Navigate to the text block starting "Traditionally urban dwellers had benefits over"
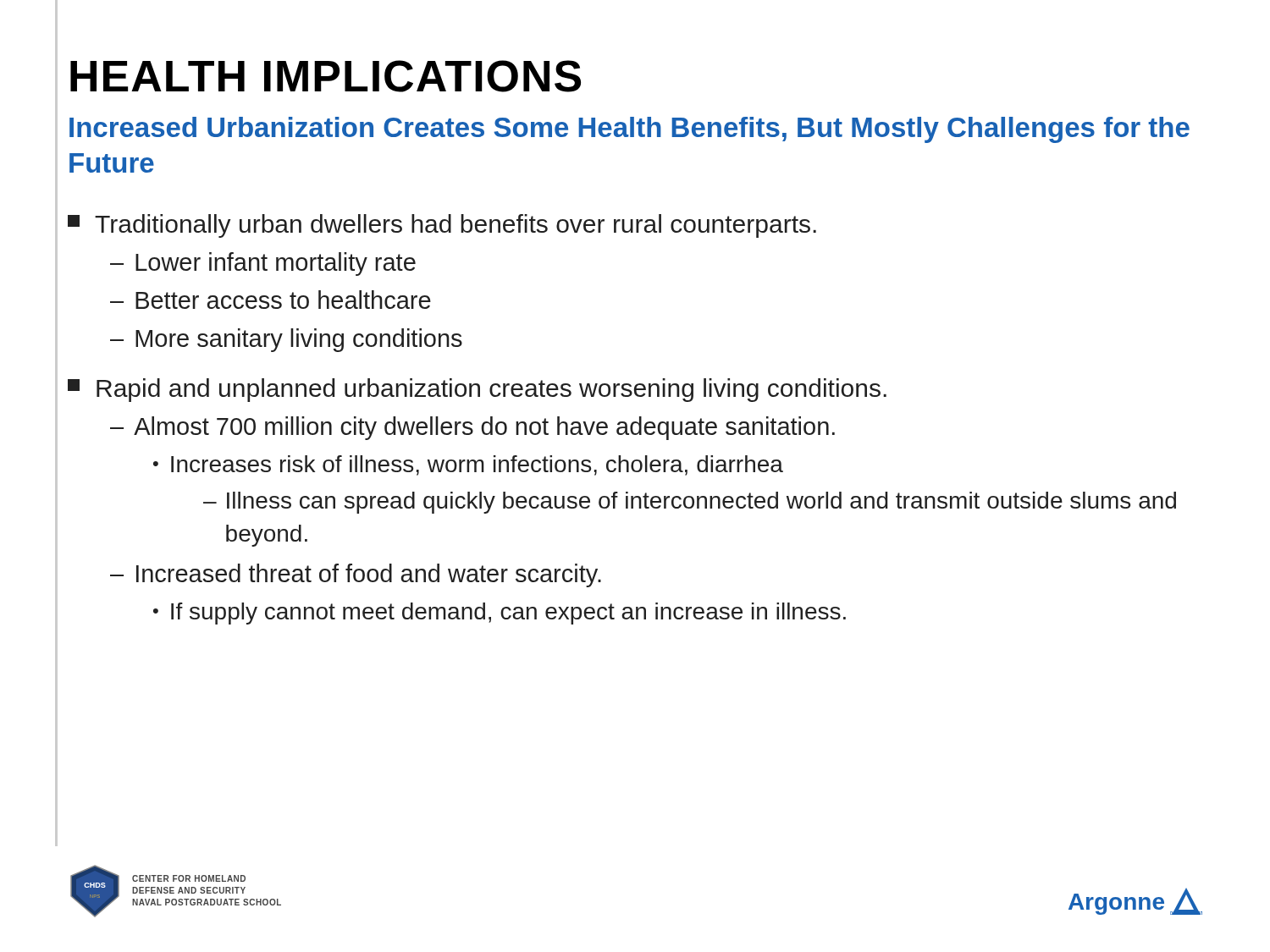 click(635, 225)
